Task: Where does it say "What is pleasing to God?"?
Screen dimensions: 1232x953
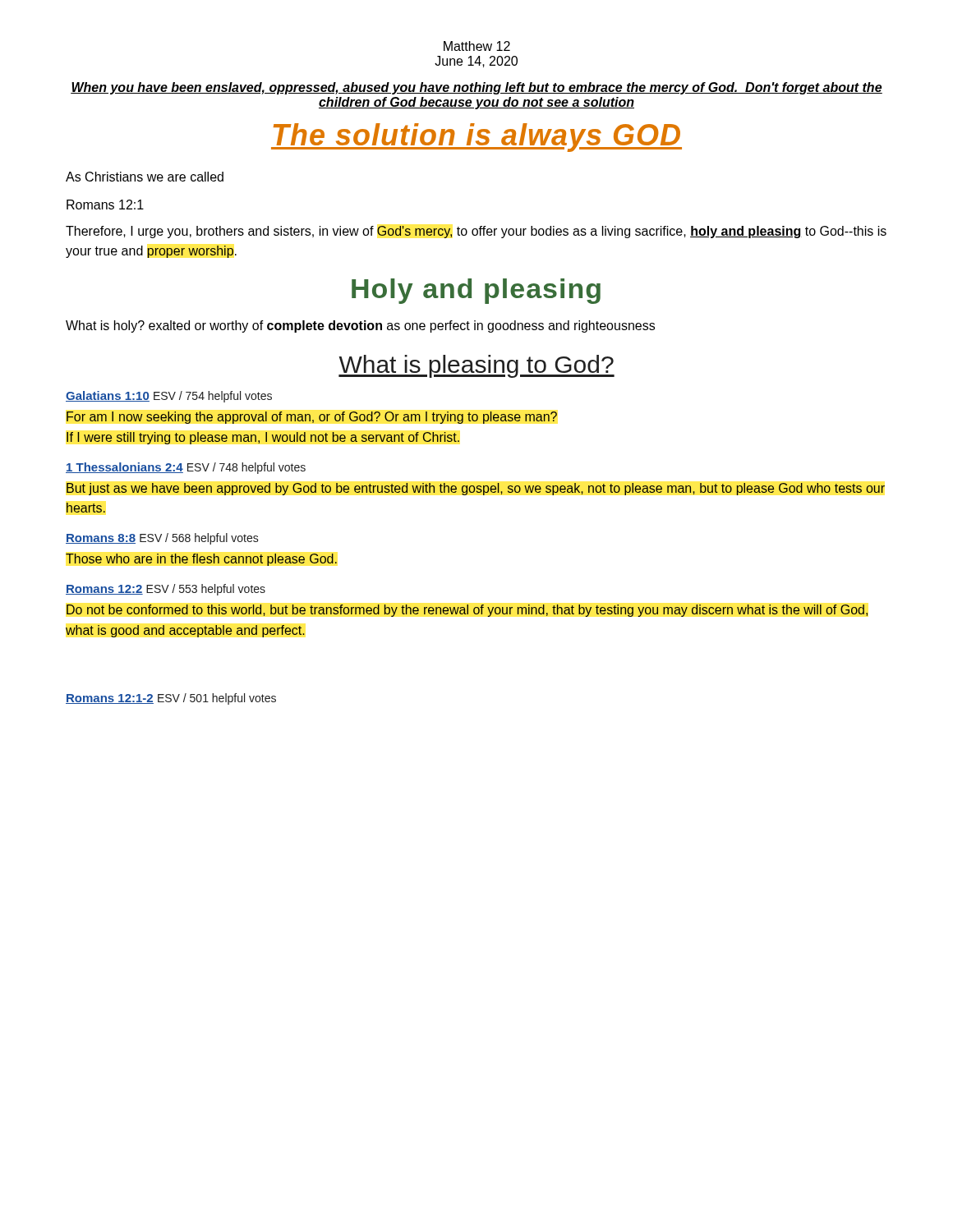Action: click(x=476, y=364)
